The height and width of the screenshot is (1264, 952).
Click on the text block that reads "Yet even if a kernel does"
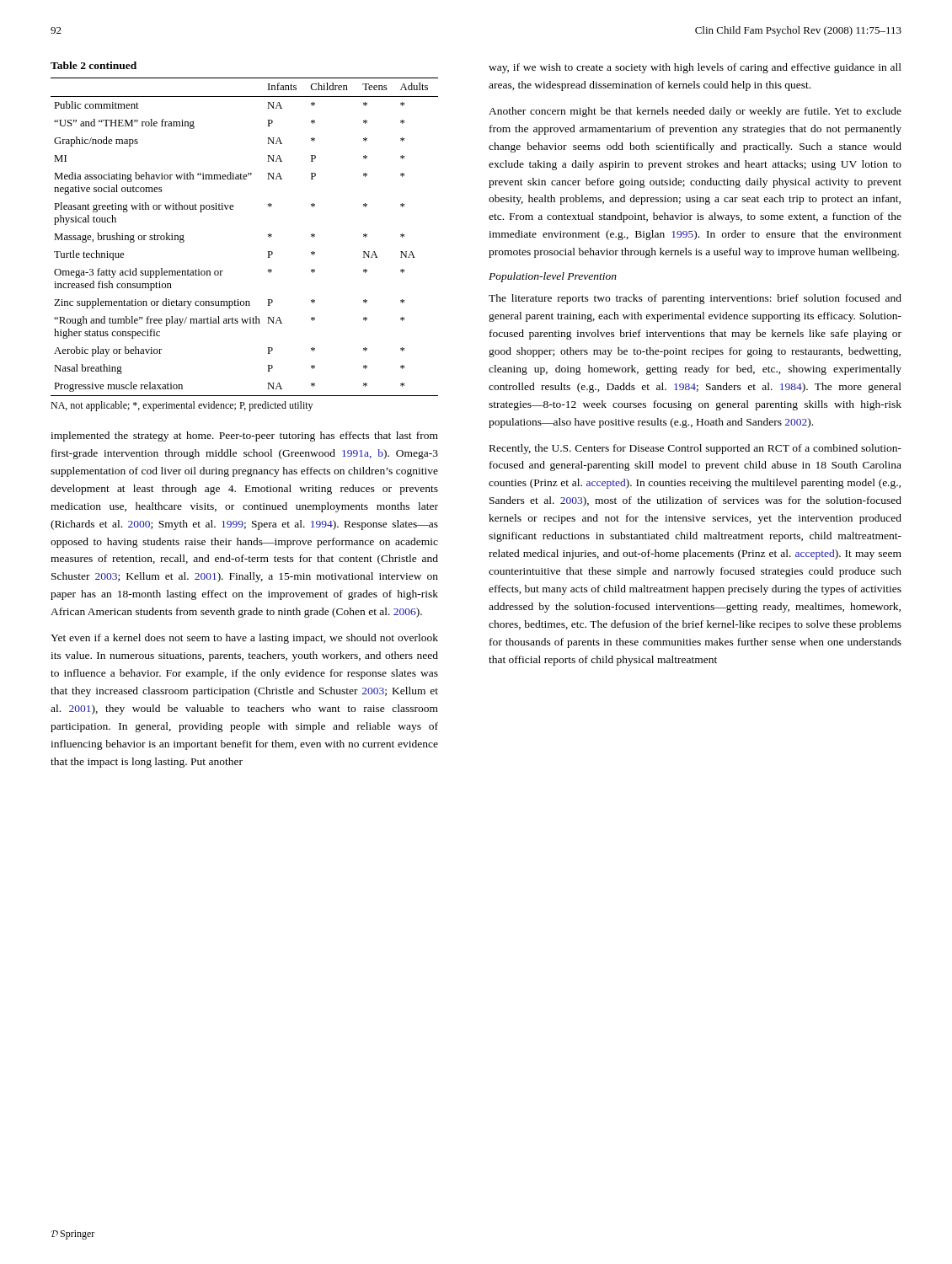[x=244, y=699]
